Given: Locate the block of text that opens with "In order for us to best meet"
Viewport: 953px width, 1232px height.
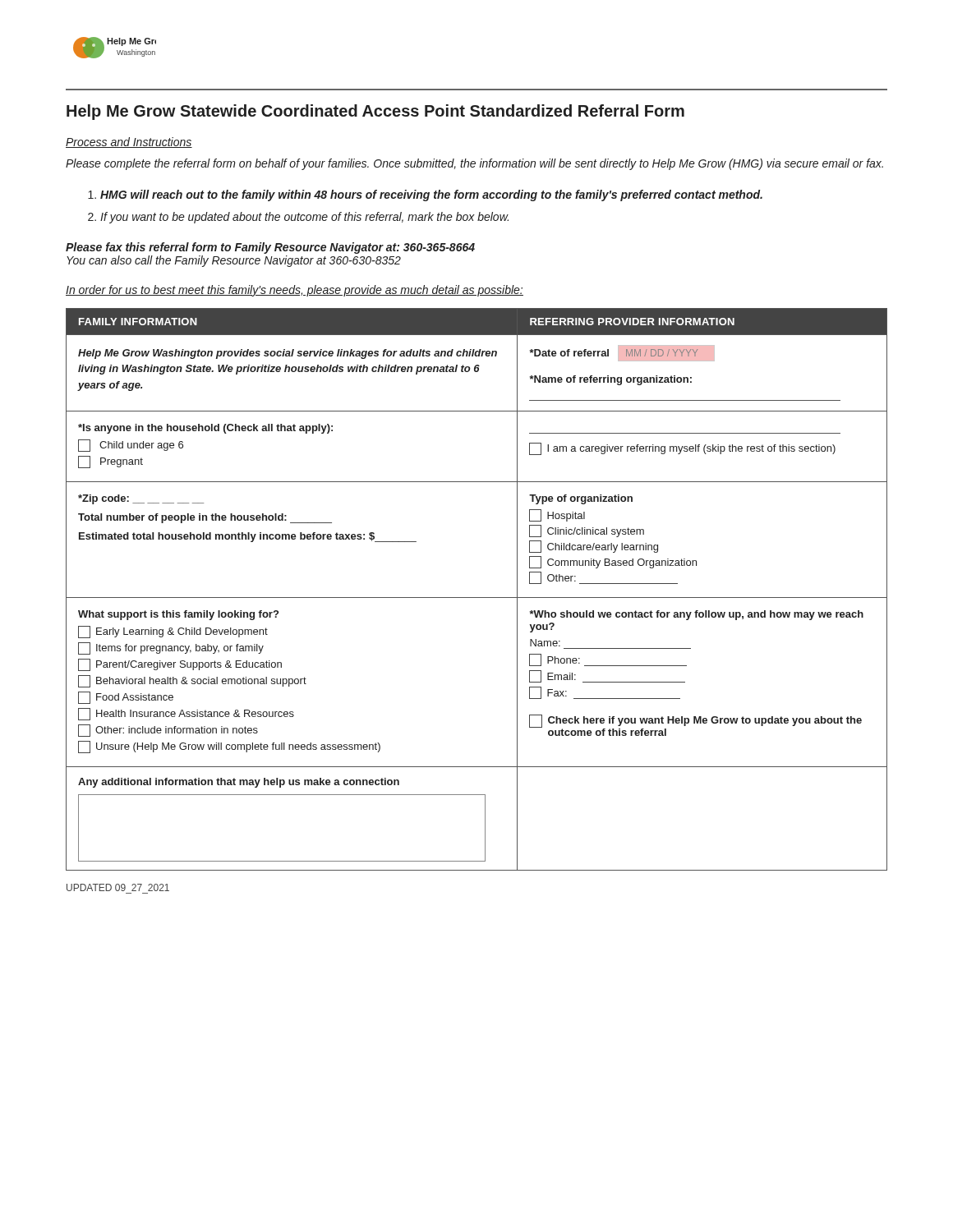Looking at the screenshot, I should 294,290.
